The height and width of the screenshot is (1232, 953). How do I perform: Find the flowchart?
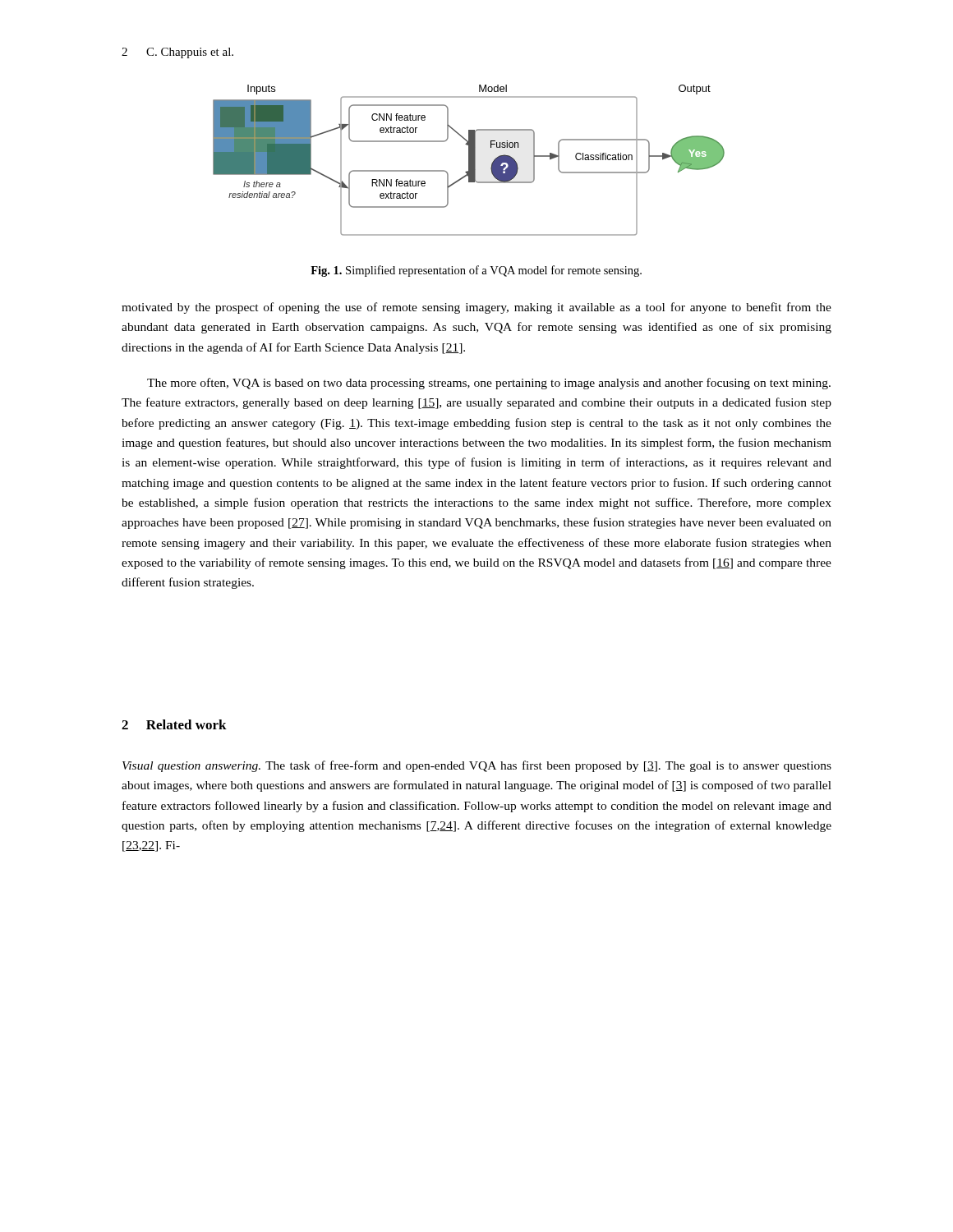point(476,164)
